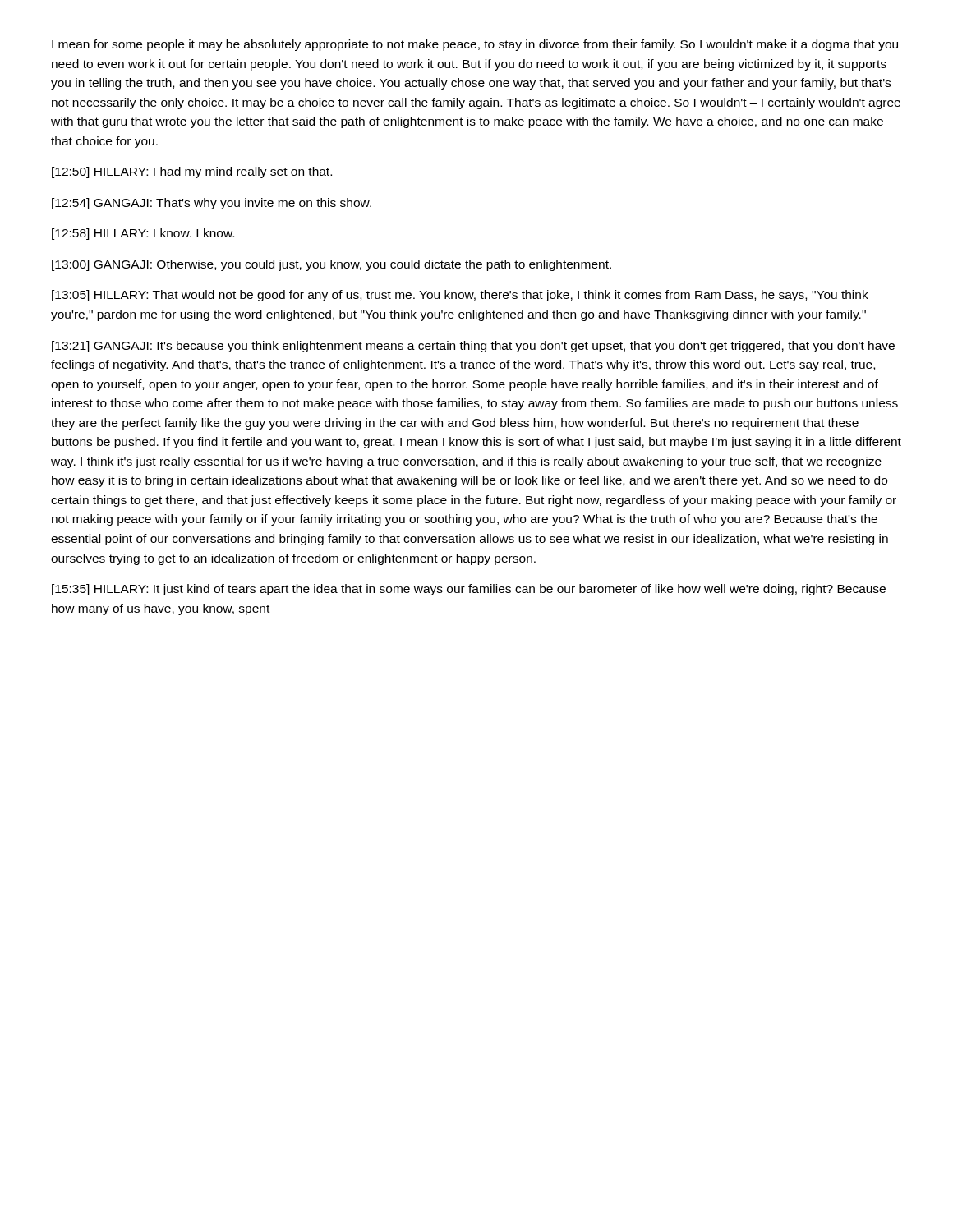This screenshot has height=1232, width=953.
Task: Click the passage that begins "I mean for some people it may"
Action: 476,92
